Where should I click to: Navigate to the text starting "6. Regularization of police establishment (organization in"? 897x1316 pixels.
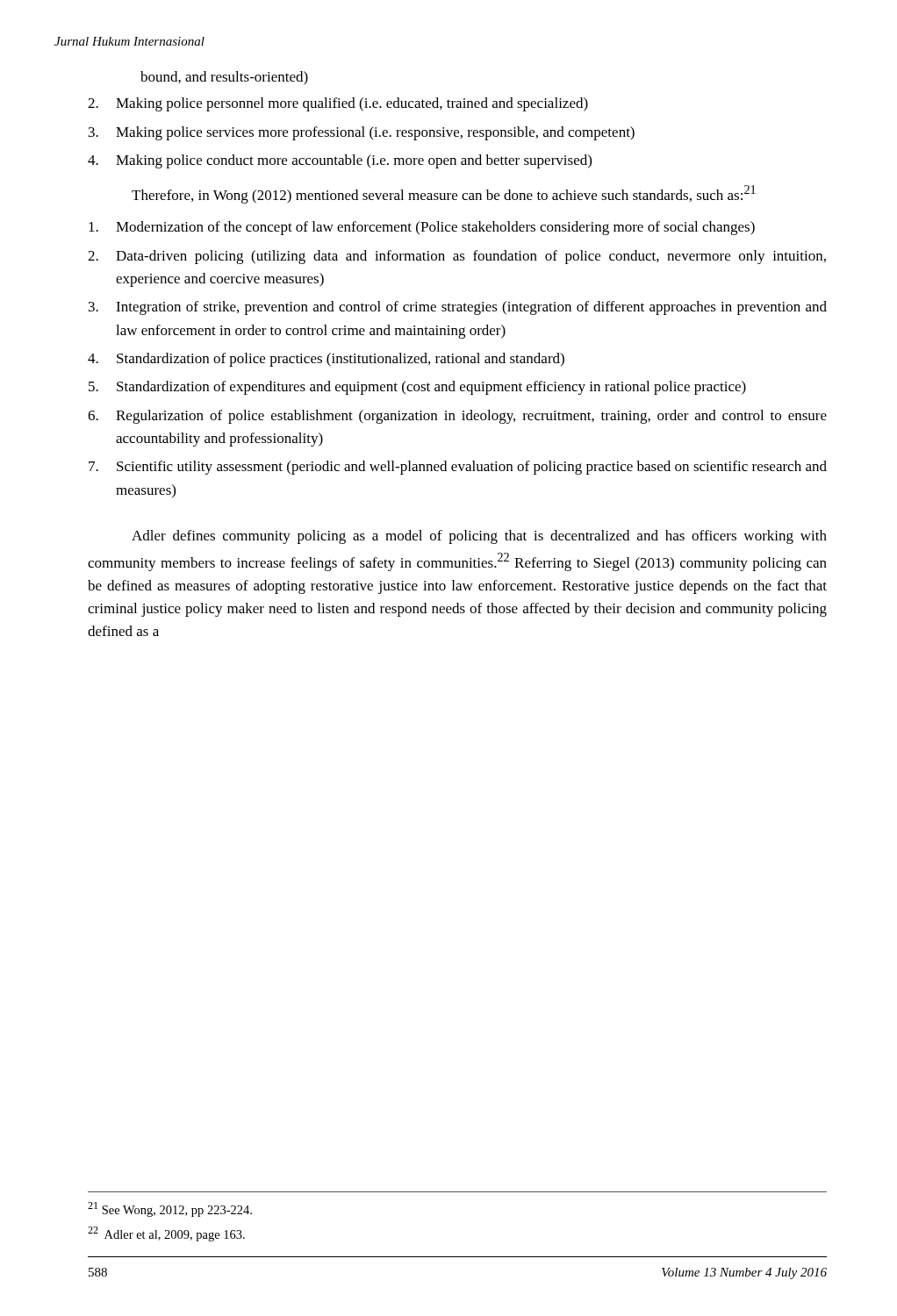point(457,427)
